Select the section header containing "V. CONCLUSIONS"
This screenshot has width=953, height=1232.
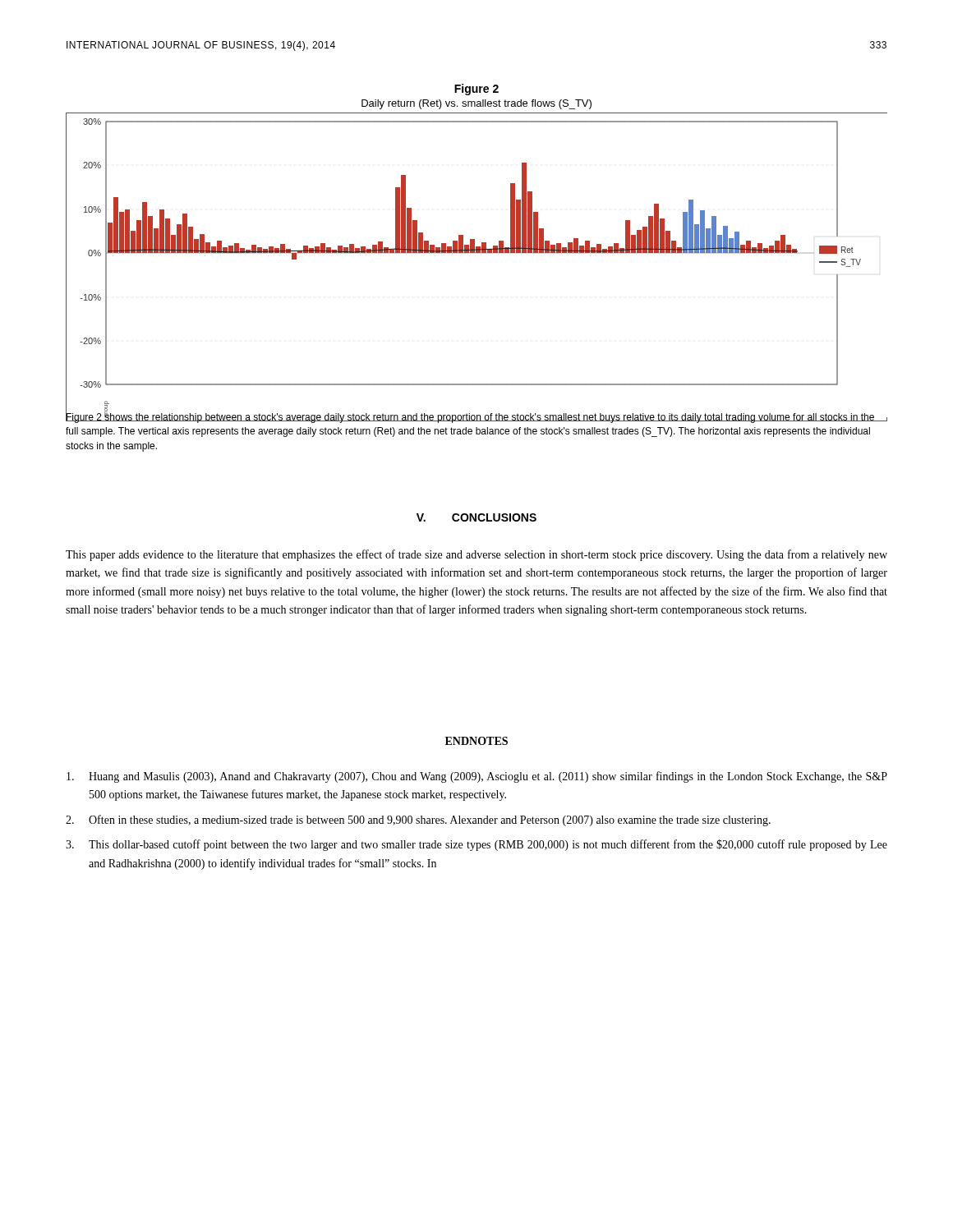click(476, 517)
